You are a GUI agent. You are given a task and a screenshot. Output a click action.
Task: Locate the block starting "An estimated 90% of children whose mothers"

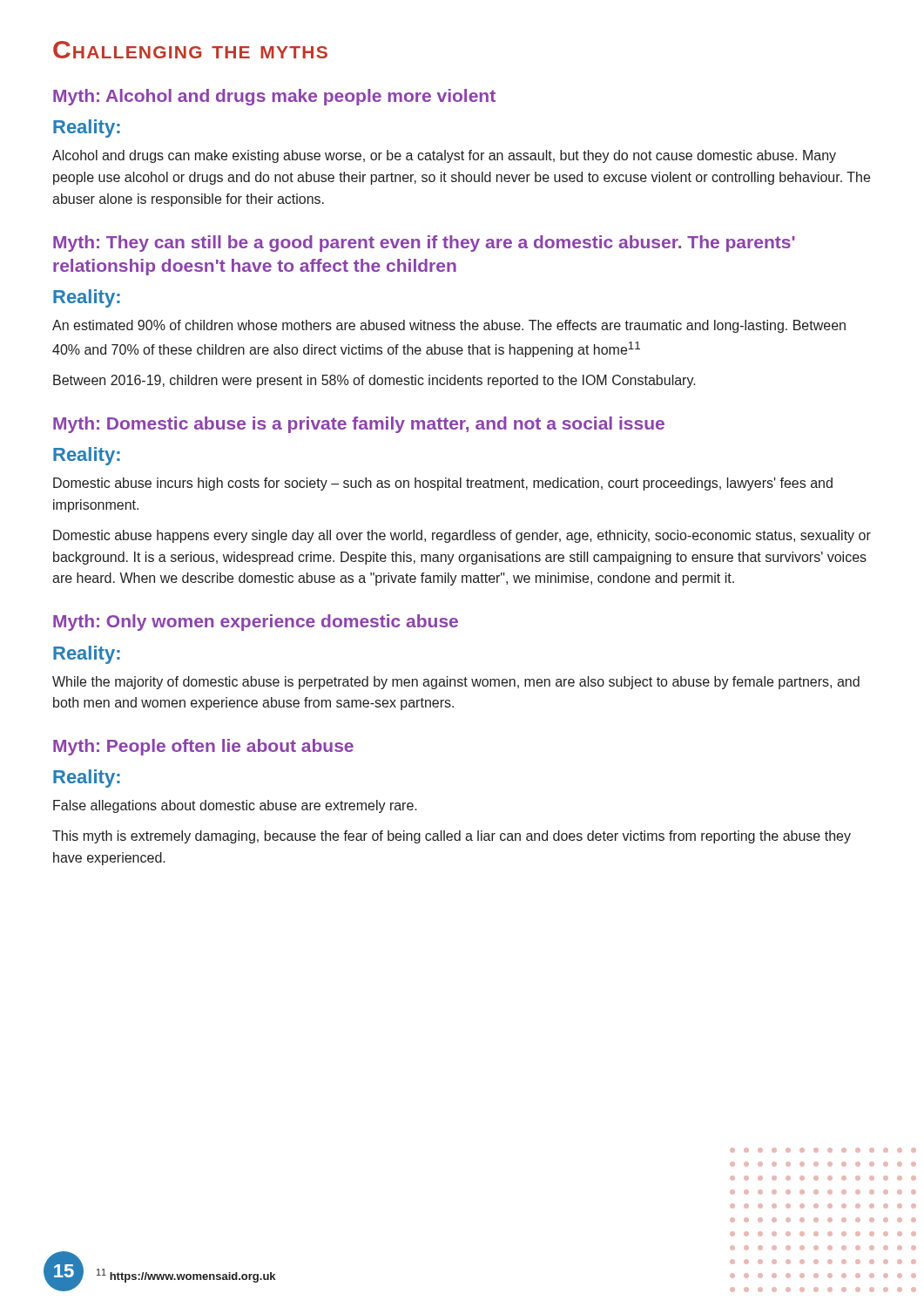(462, 339)
